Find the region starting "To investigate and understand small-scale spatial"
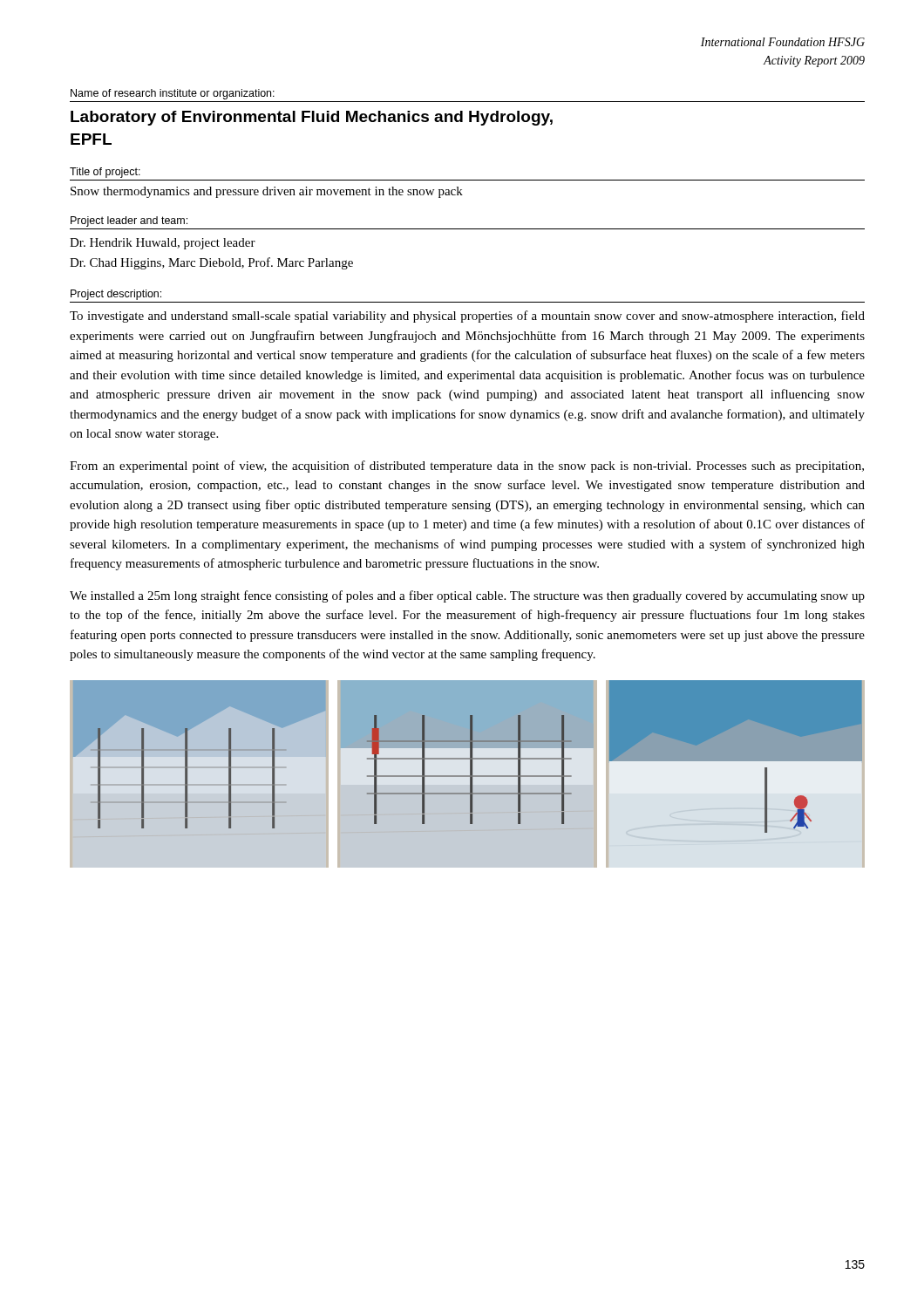924x1308 pixels. (467, 375)
